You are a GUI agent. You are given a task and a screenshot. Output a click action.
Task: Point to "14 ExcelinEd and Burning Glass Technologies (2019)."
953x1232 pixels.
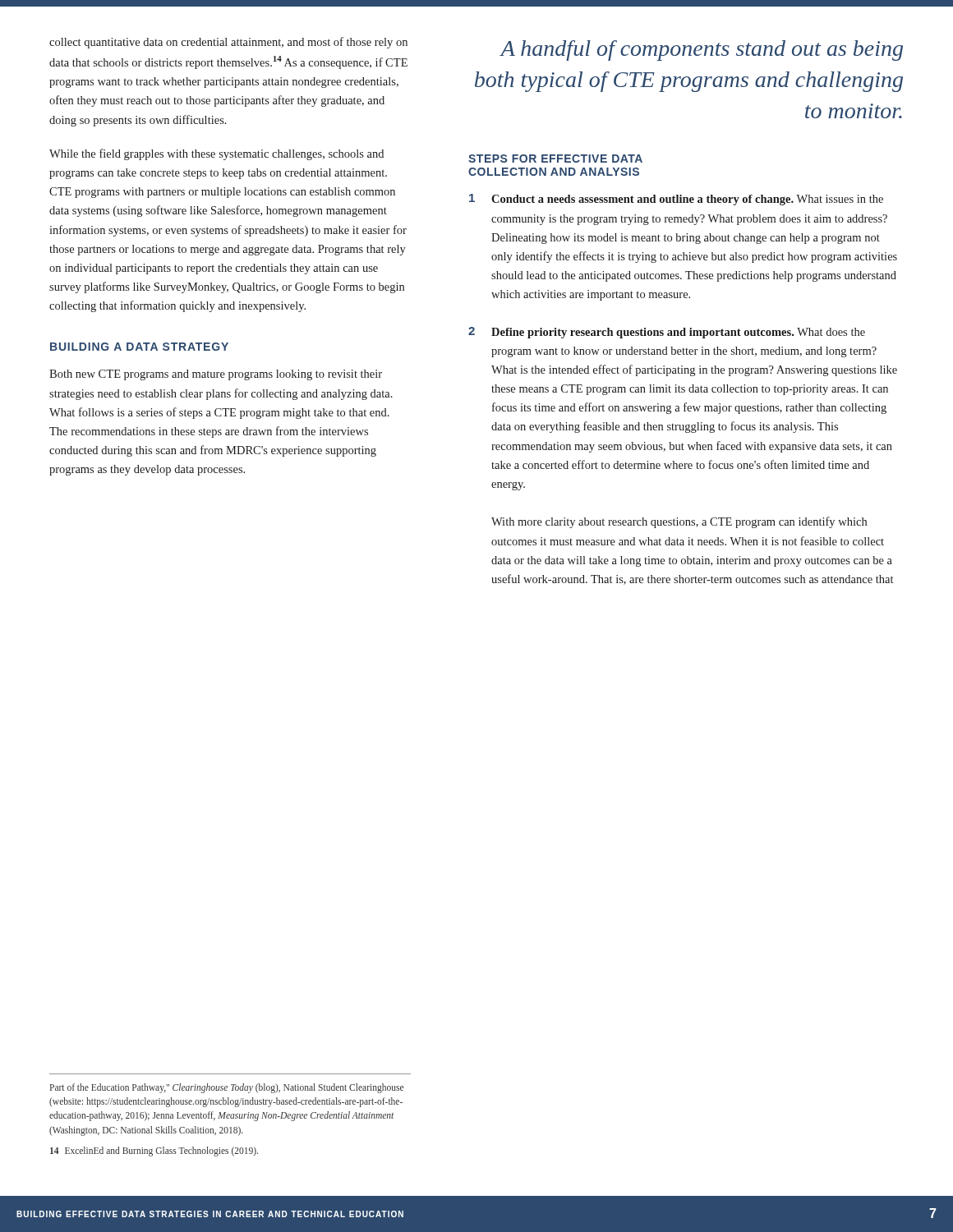tap(154, 1150)
